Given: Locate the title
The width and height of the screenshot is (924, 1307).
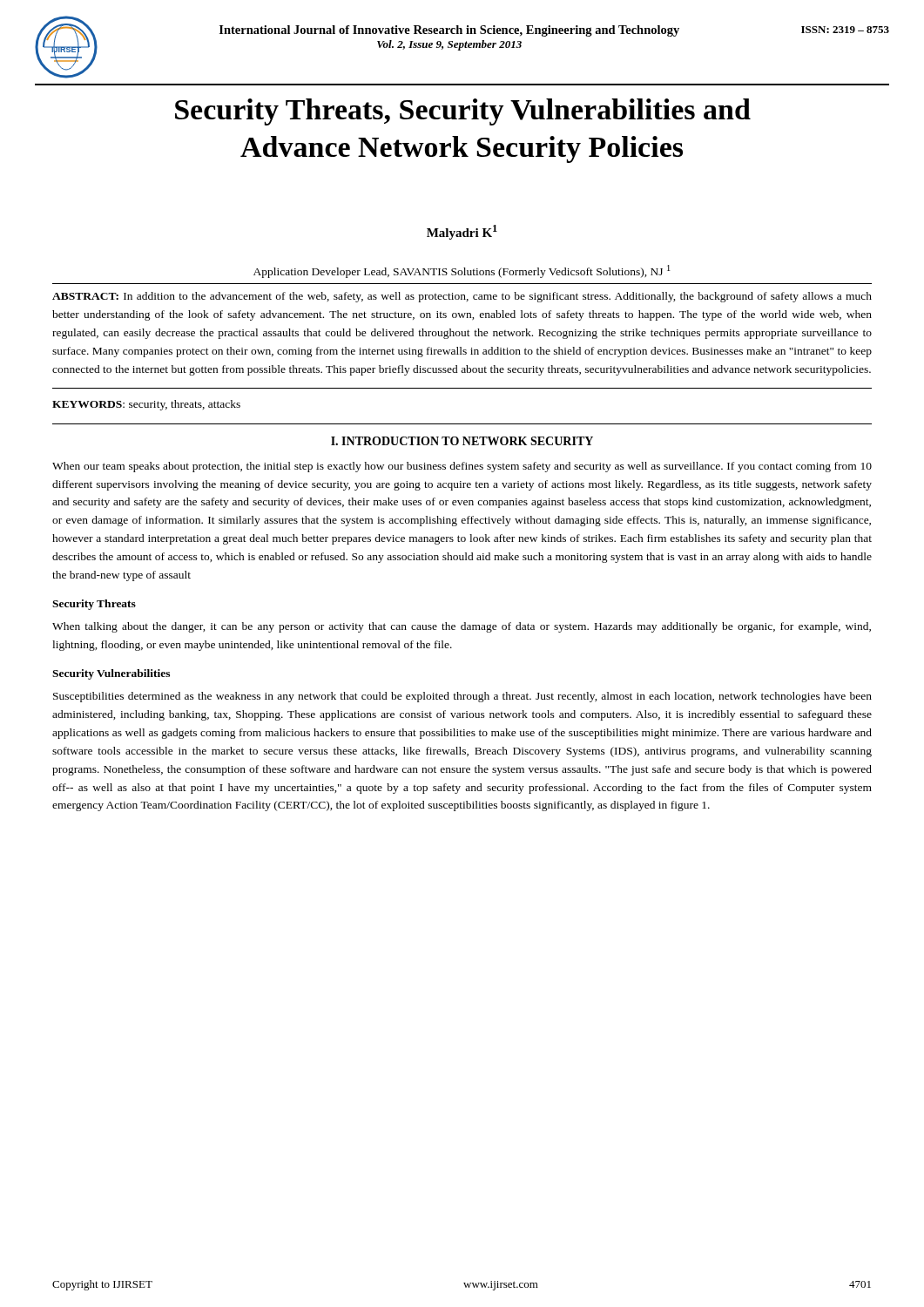Looking at the screenshot, I should coord(462,129).
